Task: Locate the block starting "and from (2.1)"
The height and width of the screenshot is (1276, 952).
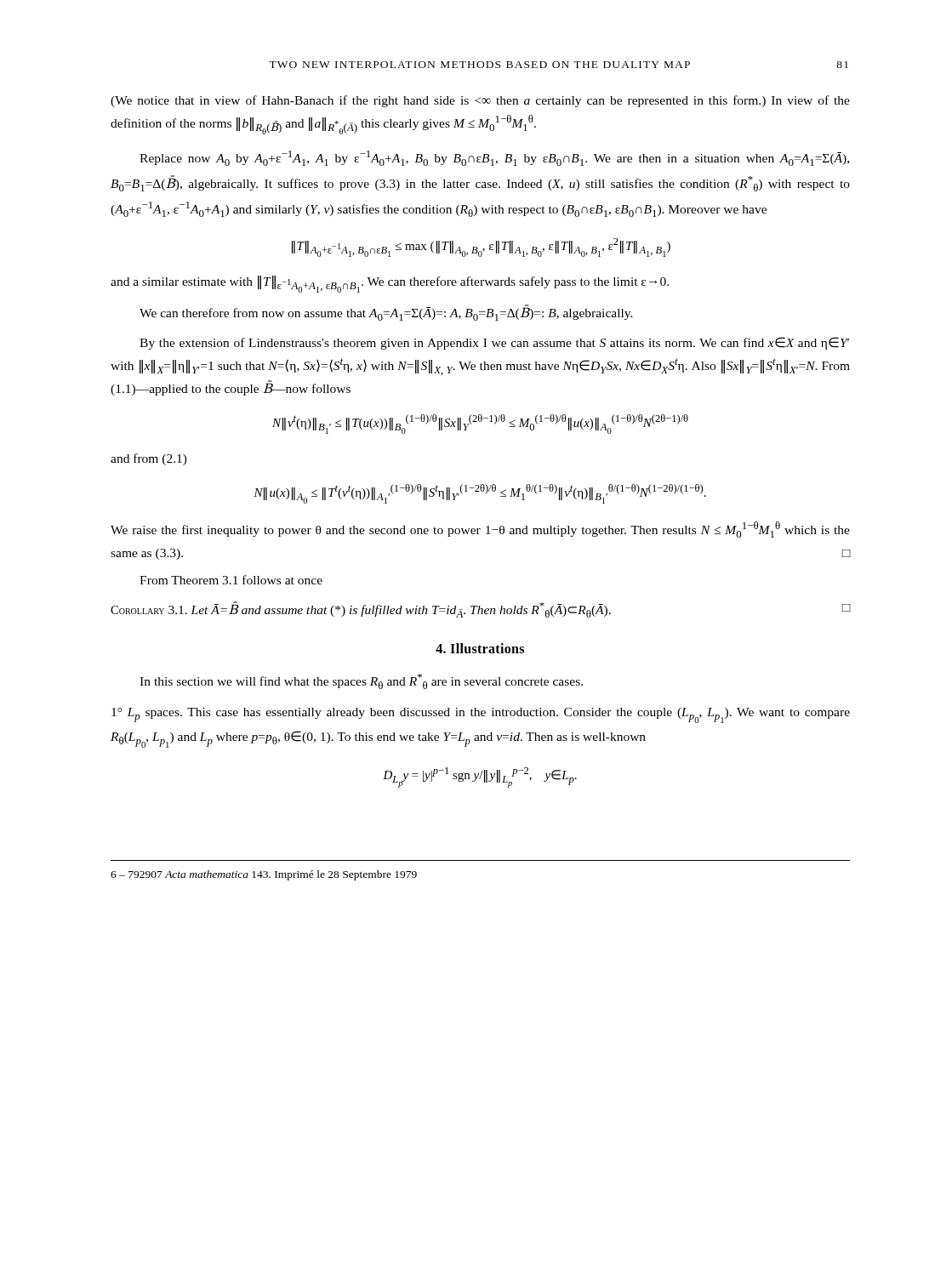Action: coord(149,458)
